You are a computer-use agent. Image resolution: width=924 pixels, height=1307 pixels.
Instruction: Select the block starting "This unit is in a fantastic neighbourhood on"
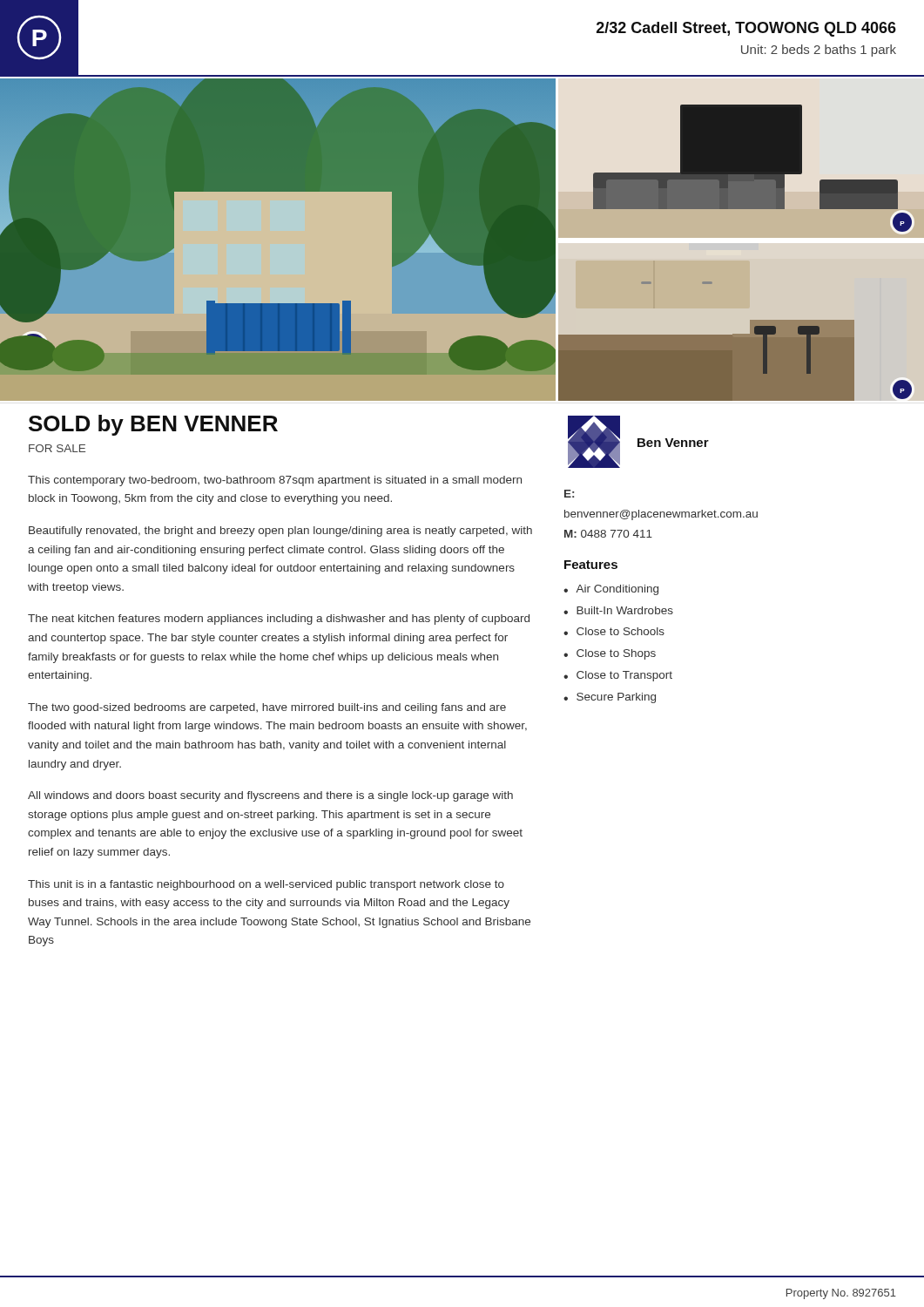click(280, 912)
